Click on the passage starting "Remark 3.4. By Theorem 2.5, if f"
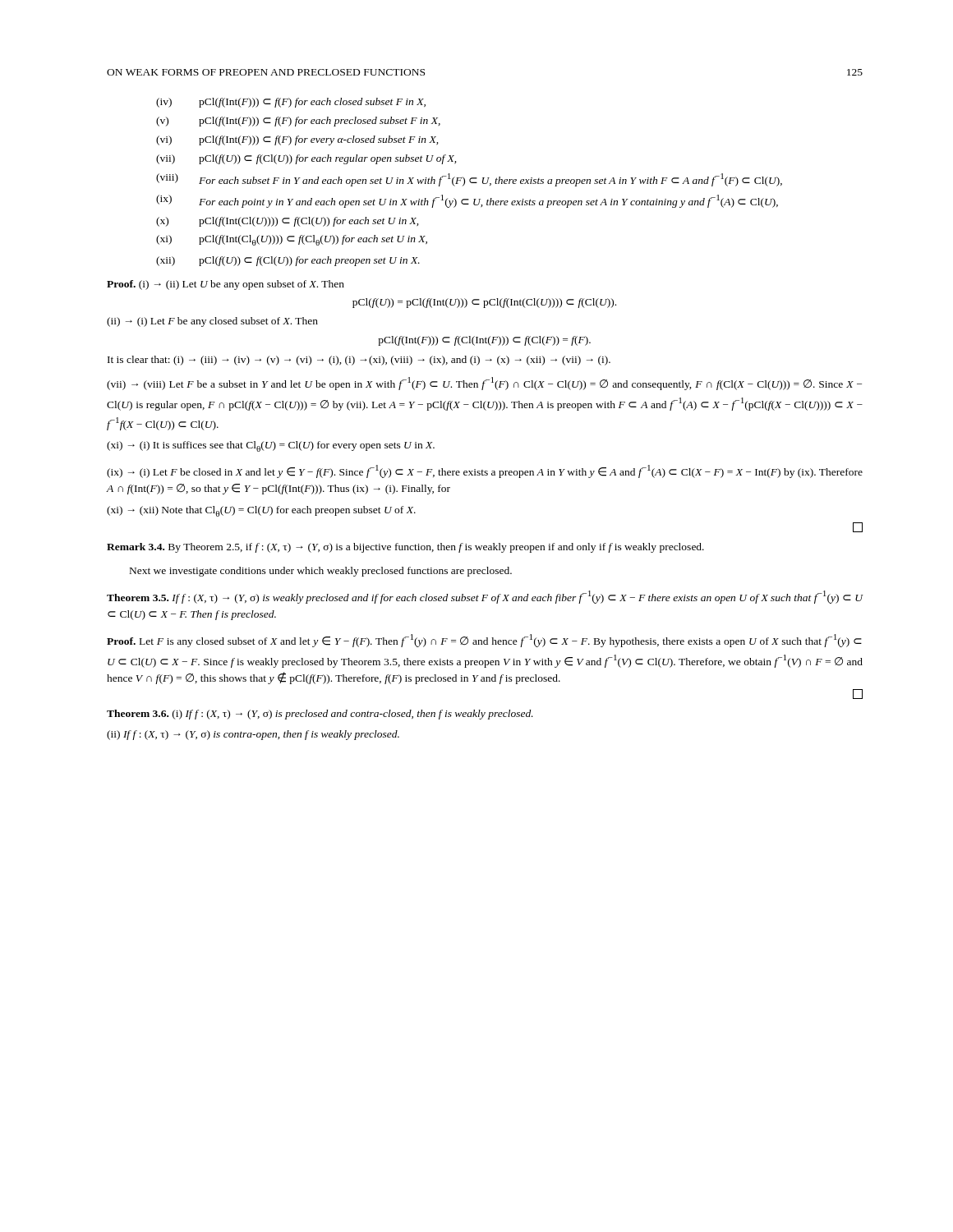953x1232 pixels. click(x=485, y=547)
